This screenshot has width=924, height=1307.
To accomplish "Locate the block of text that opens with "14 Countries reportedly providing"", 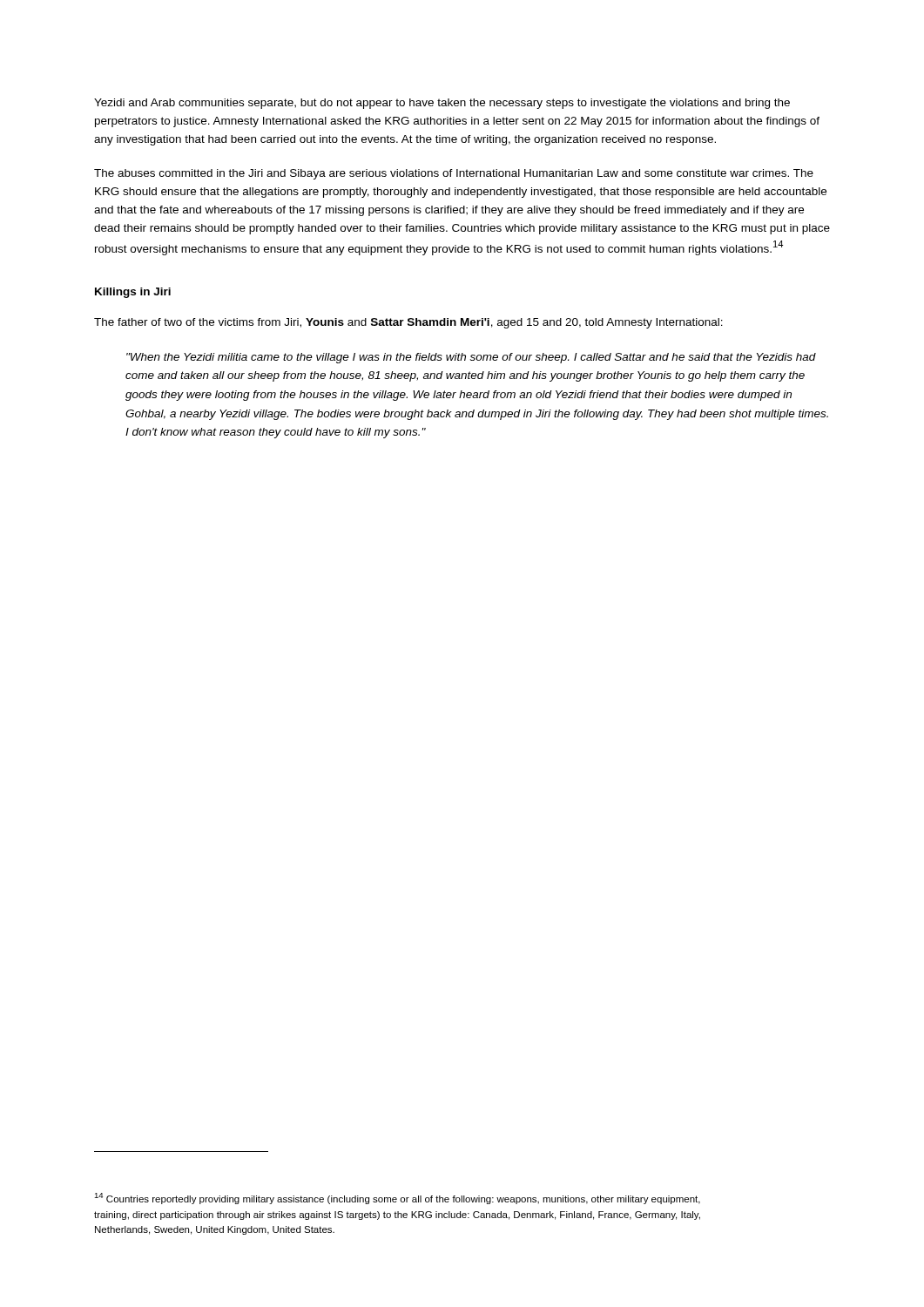I will [x=398, y=1213].
